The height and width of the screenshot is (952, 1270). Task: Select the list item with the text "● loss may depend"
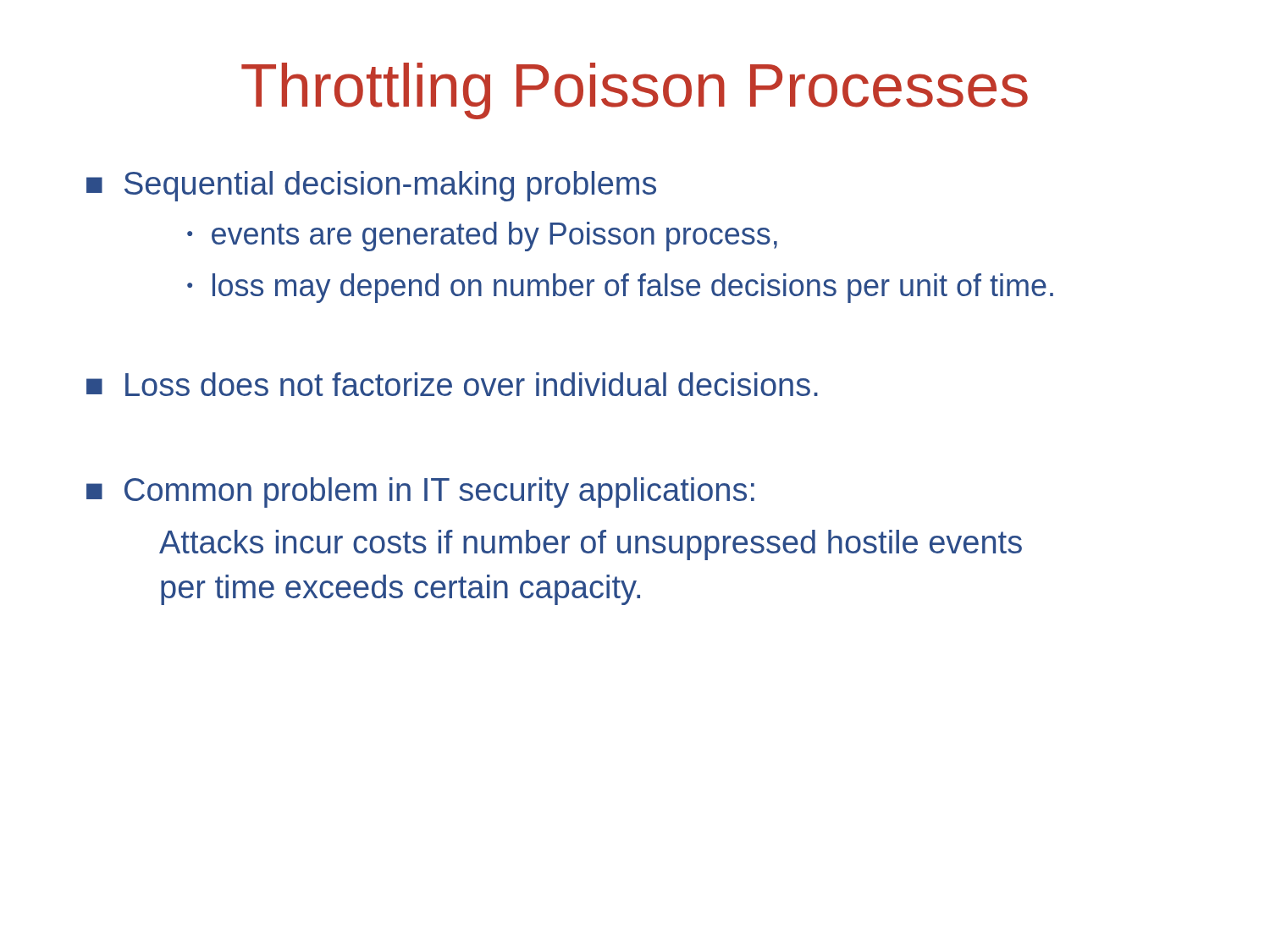[621, 286]
